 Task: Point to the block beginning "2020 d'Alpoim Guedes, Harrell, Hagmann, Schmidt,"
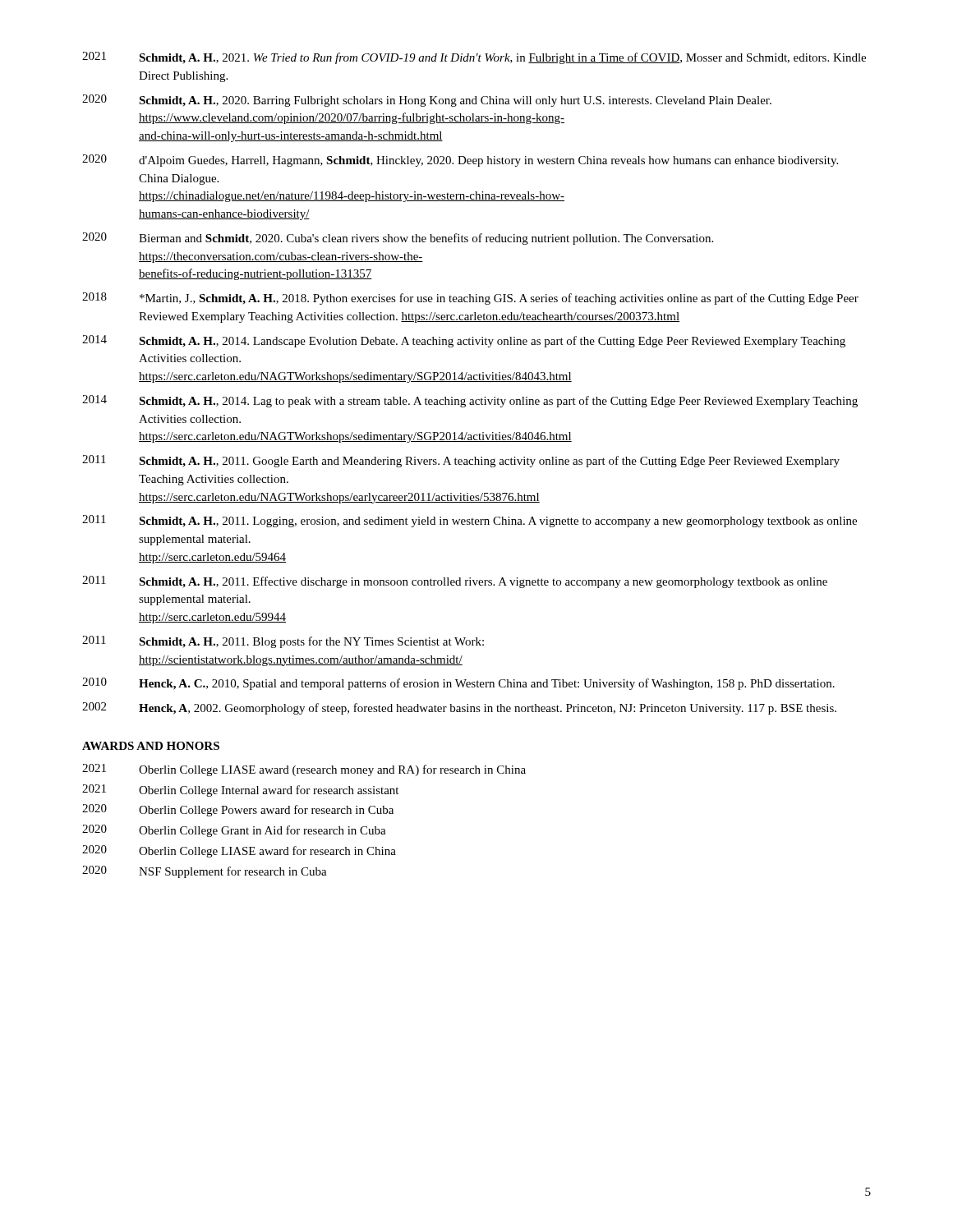click(x=476, y=188)
